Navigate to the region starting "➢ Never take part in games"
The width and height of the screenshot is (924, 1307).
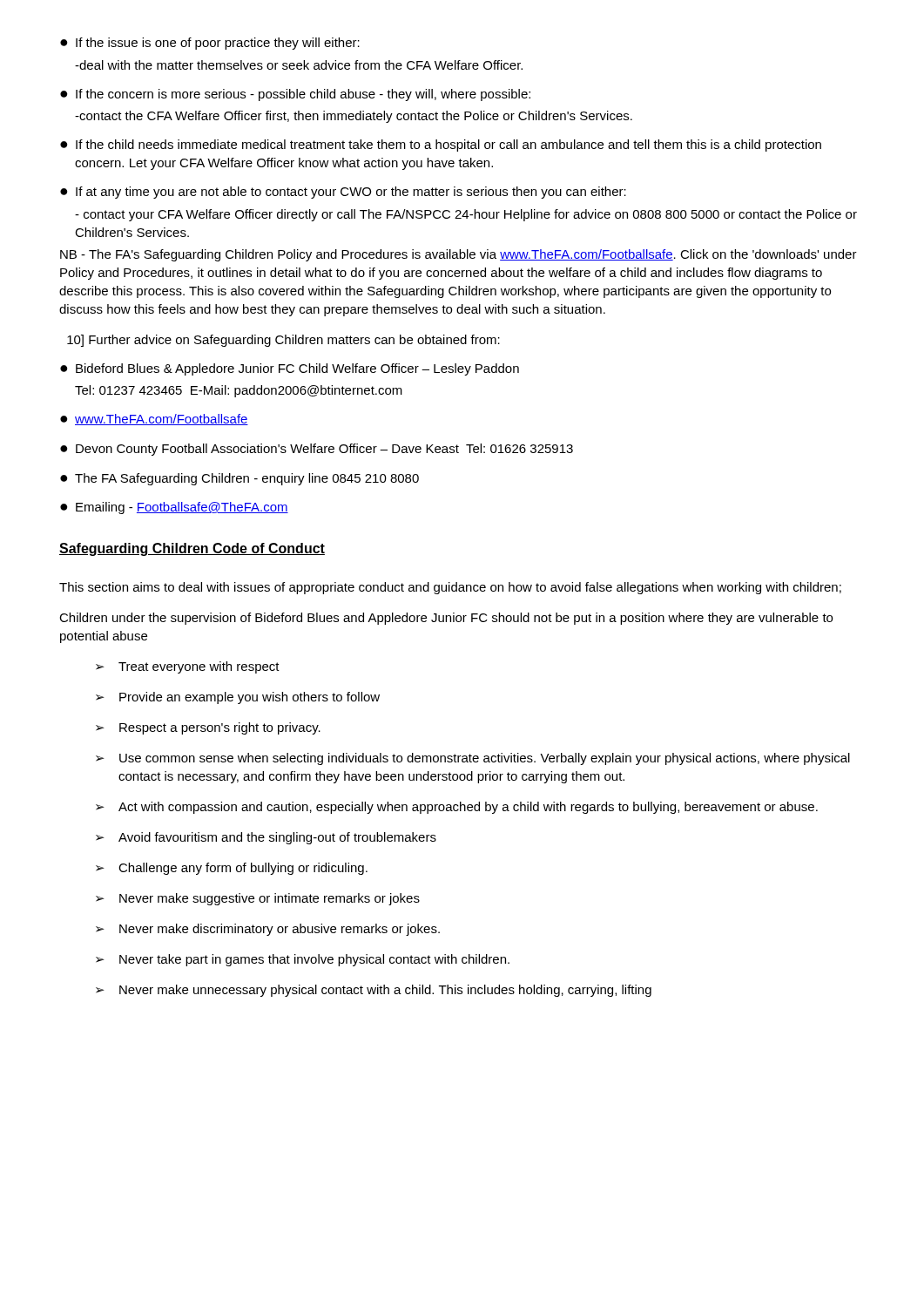click(x=478, y=959)
